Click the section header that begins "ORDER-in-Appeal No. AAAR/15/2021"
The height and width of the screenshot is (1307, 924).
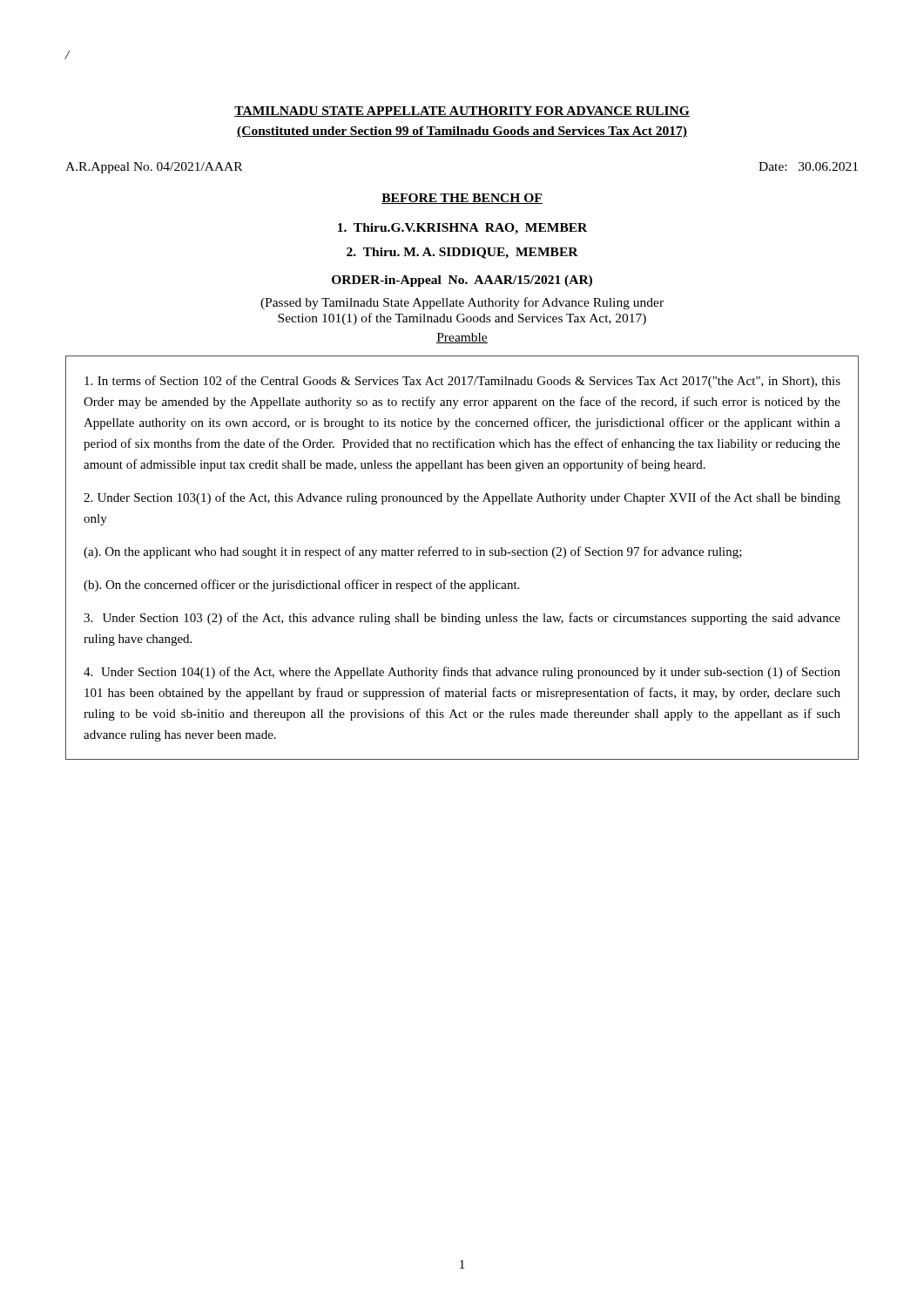(462, 279)
